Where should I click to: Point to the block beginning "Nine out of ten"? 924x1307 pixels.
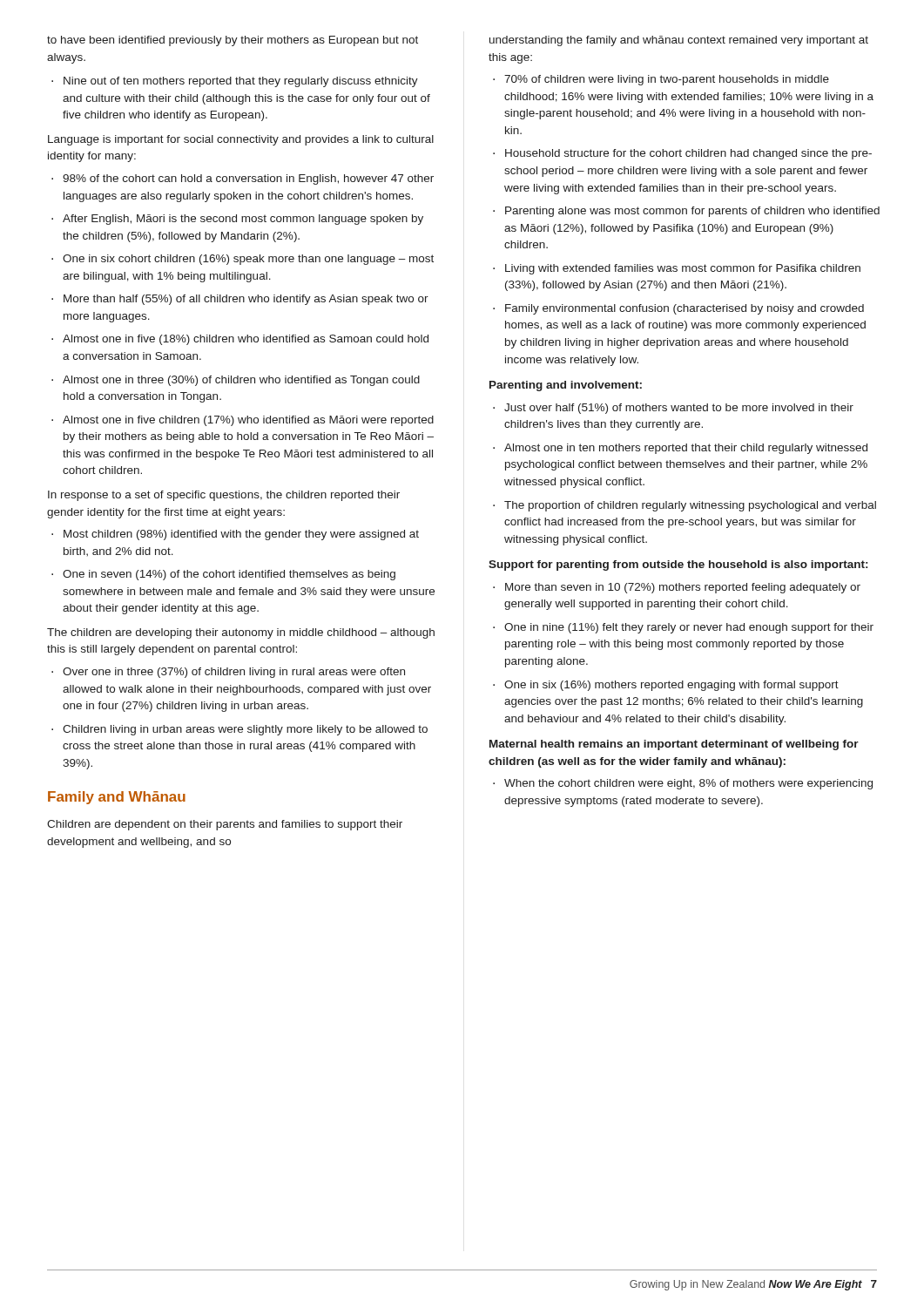[246, 98]
